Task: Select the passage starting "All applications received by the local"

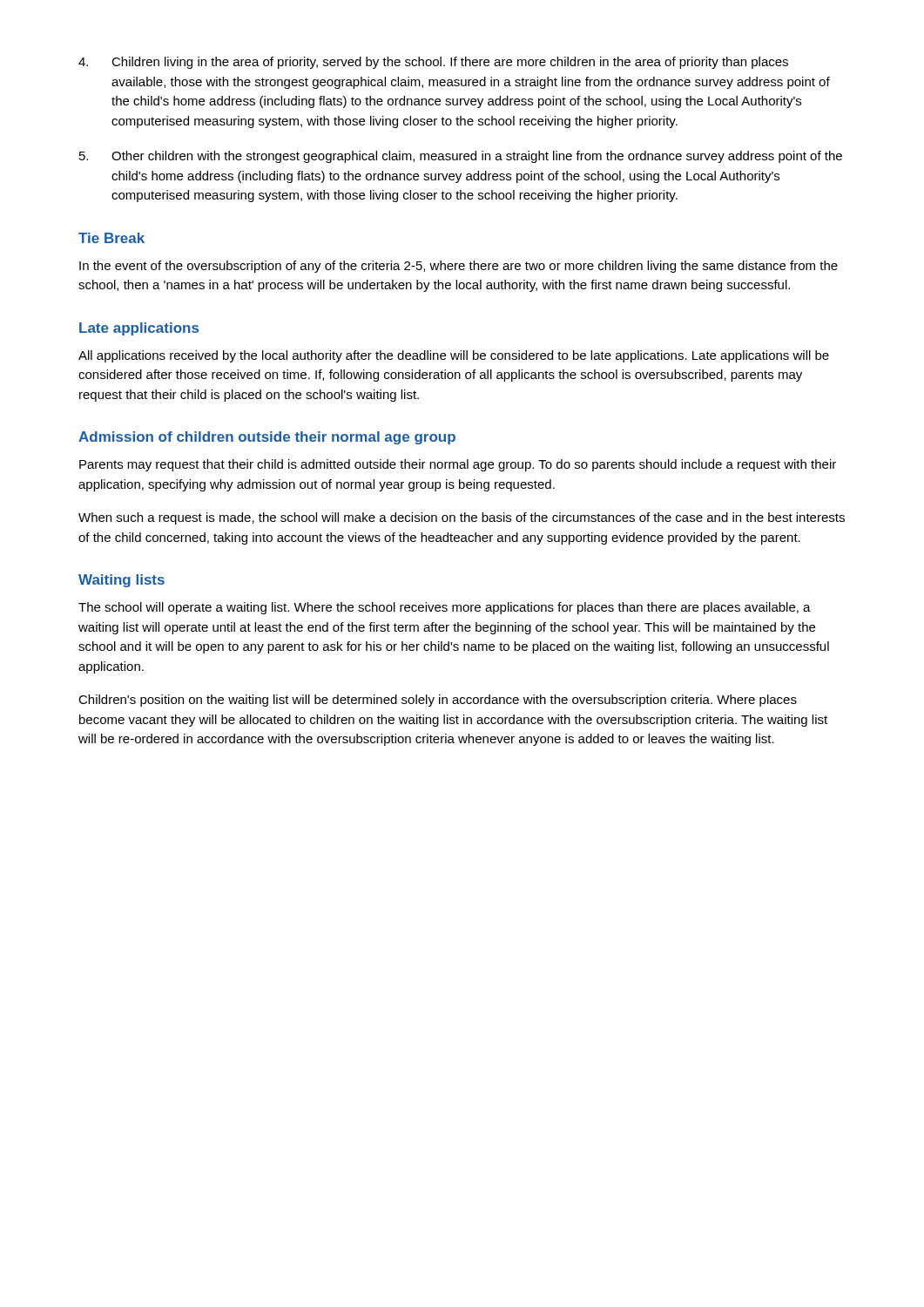Action: tap(454, 374)
